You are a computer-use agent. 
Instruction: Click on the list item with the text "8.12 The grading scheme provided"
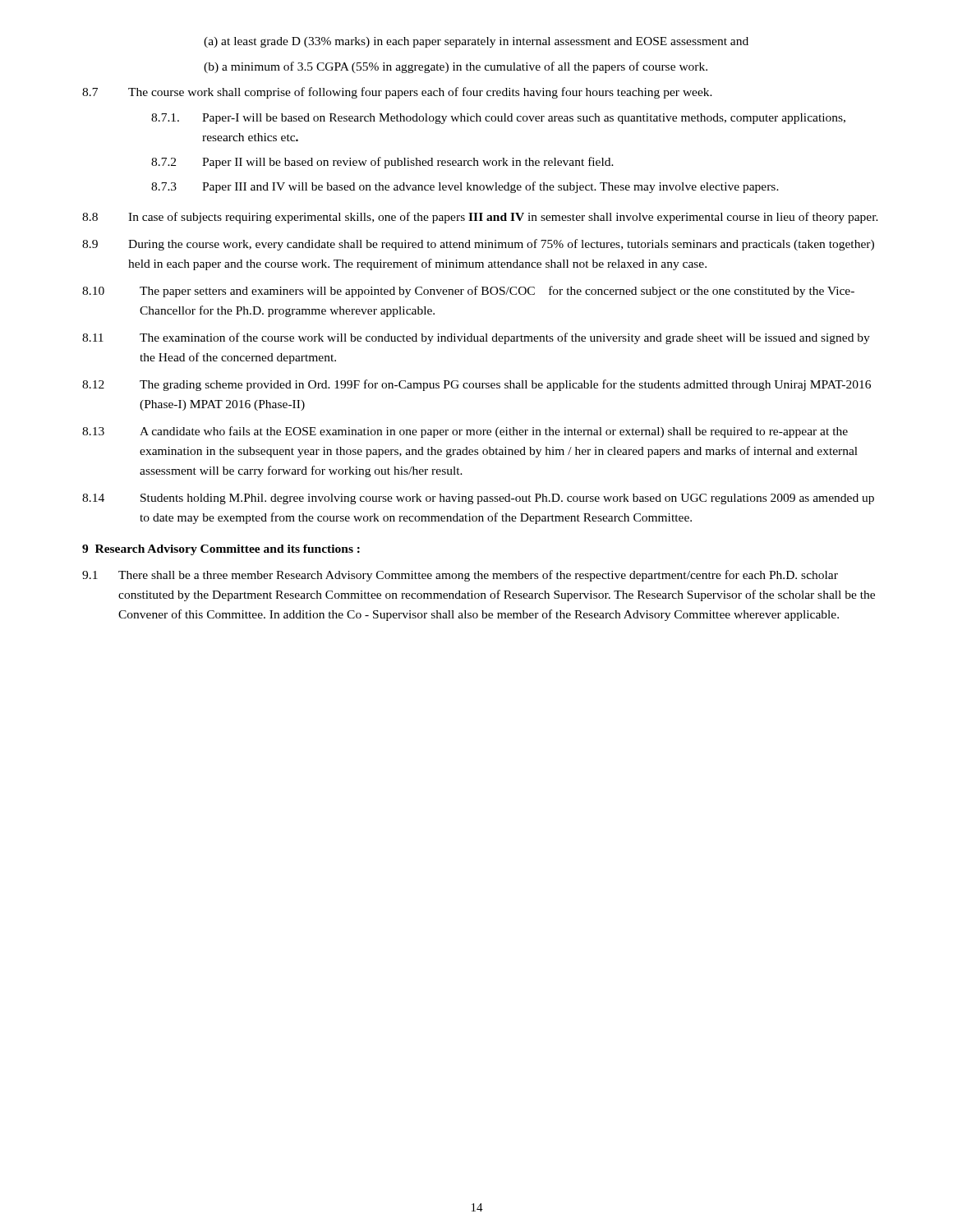(481, 394)
